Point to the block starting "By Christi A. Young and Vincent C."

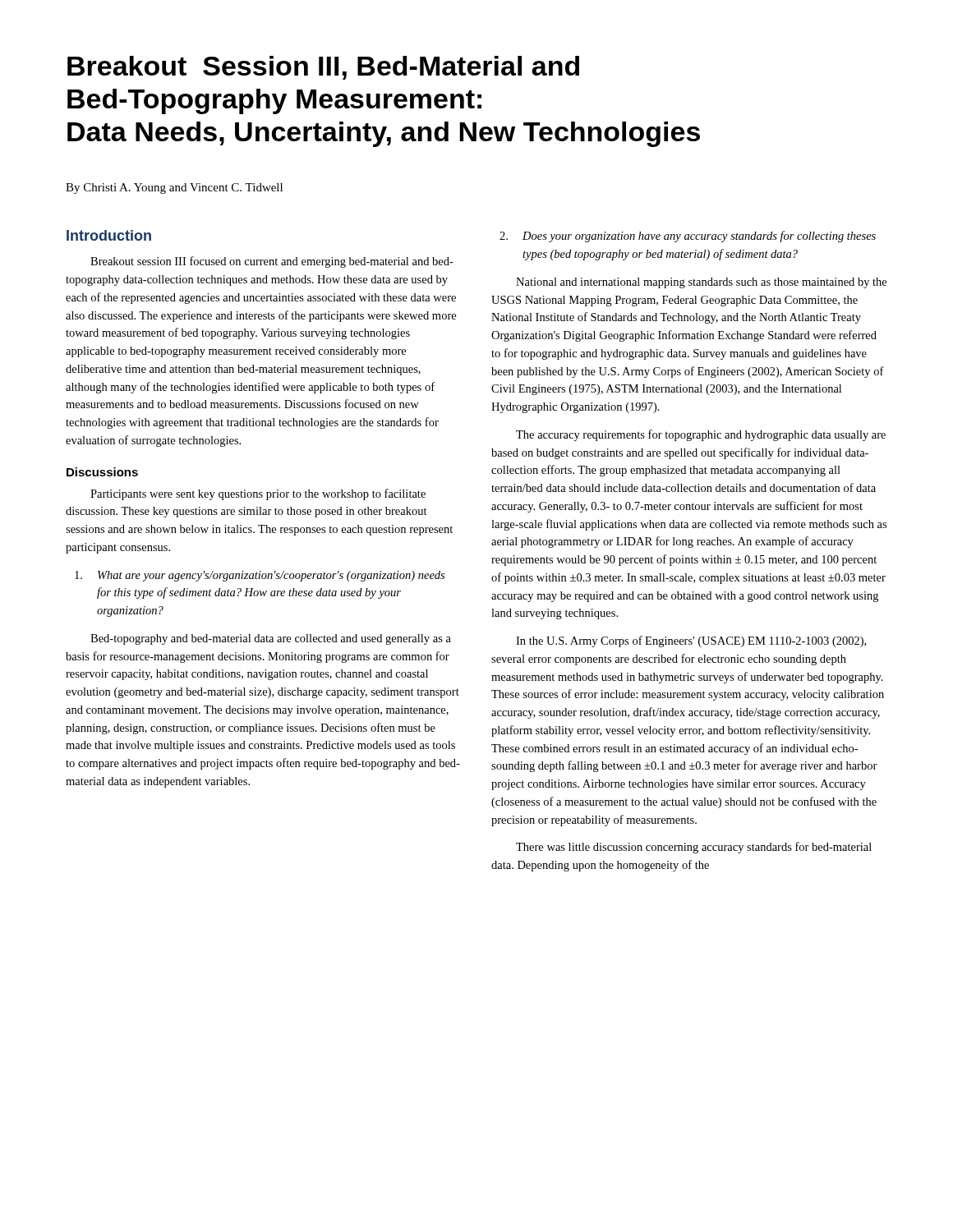tap(174, 188)
